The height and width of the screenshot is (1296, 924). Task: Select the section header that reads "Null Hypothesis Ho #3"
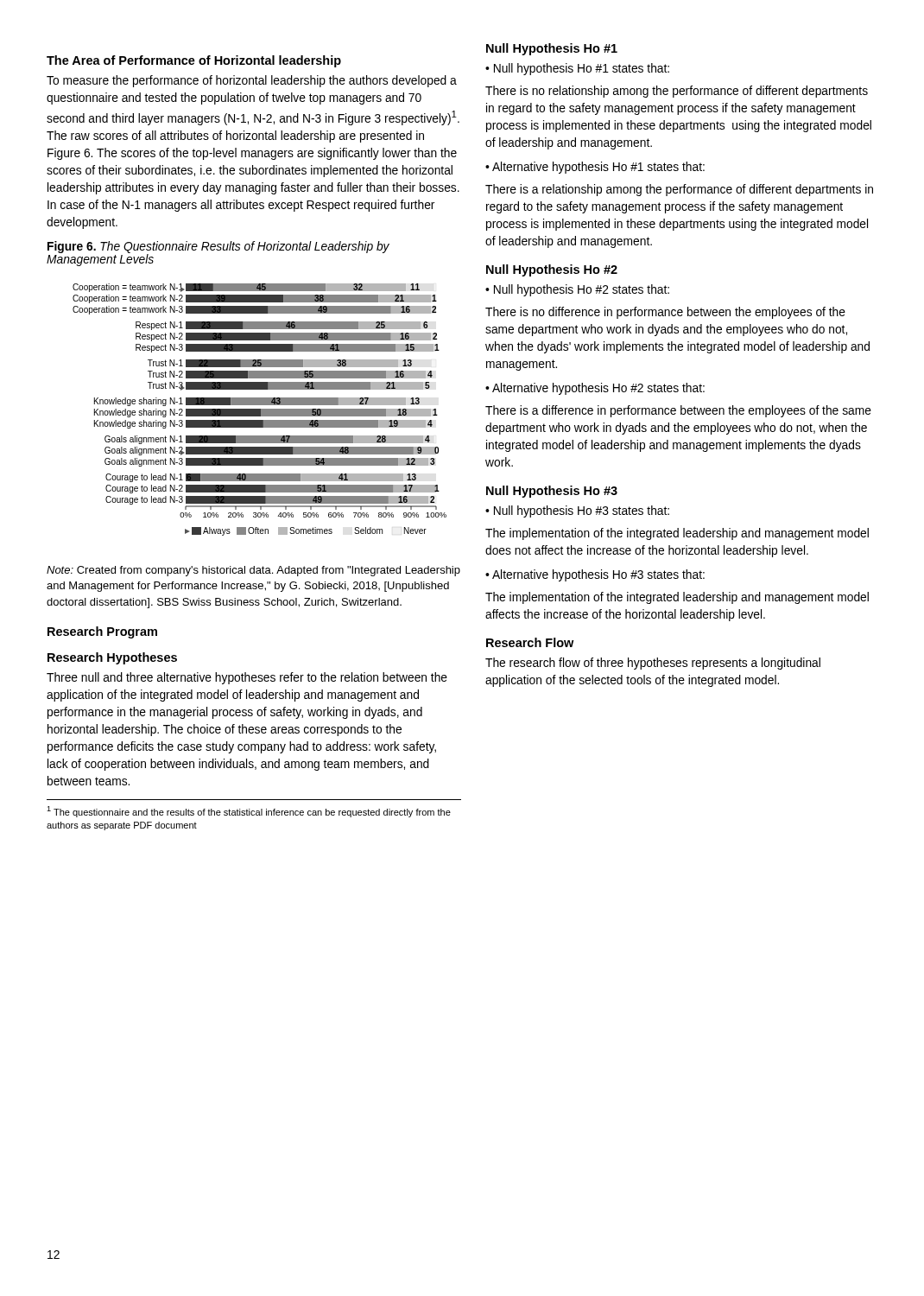coord(551,491)
